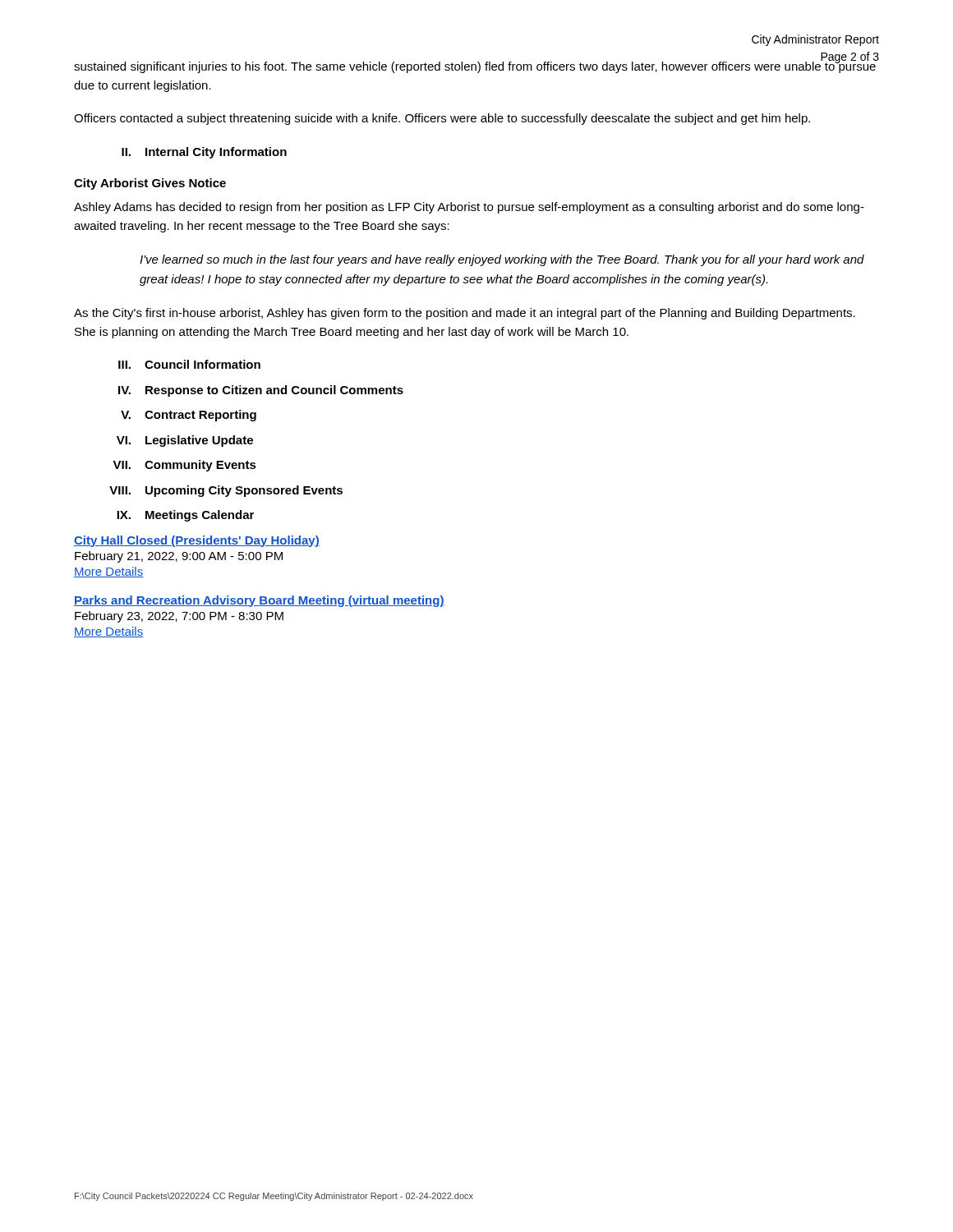Locate the text block starting "IX. Meetings Calendar"
953x1232 pixels.
(x=185, y=516)
